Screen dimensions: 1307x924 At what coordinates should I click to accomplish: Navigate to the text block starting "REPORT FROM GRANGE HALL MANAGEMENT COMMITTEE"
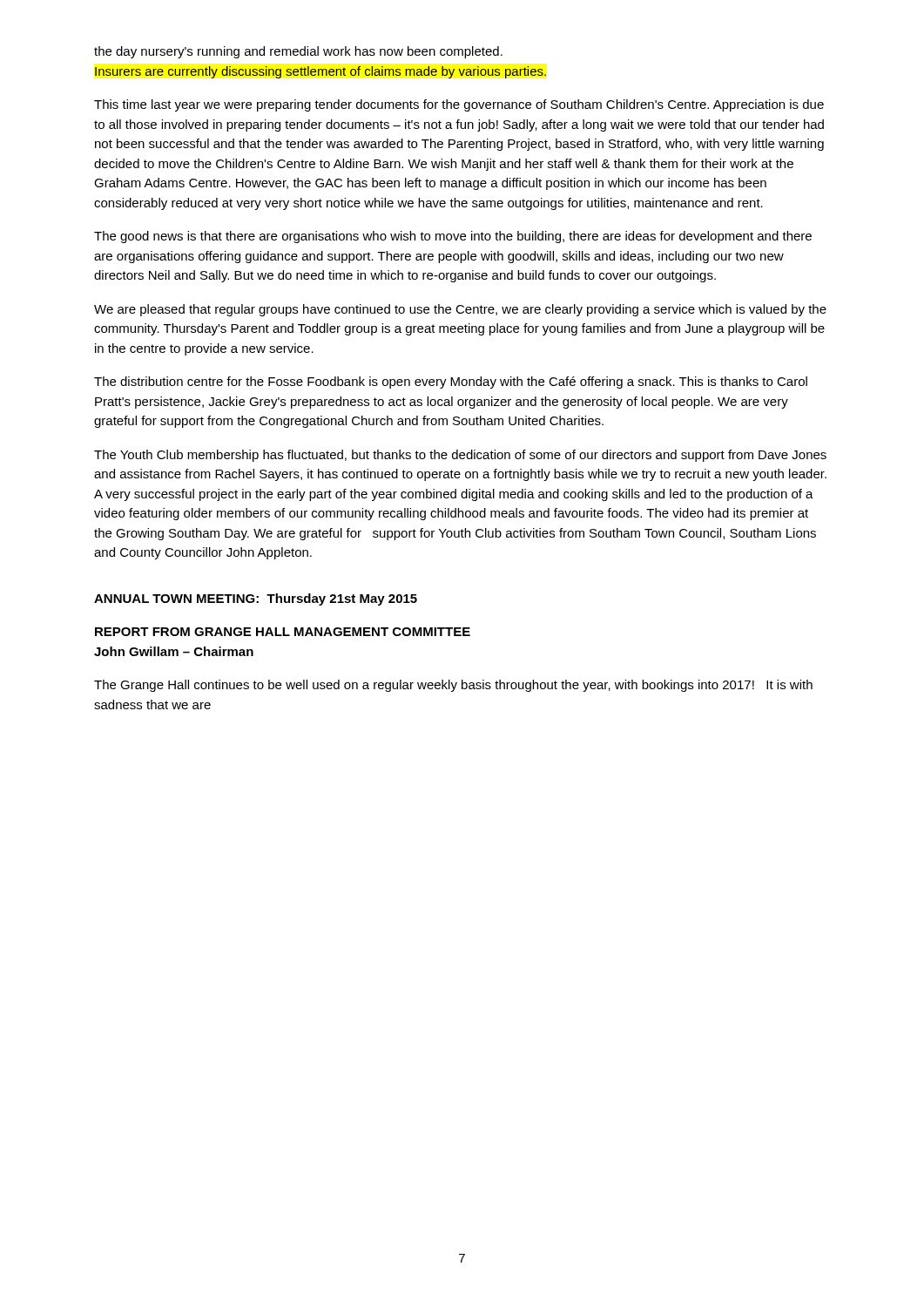(462, 642)
